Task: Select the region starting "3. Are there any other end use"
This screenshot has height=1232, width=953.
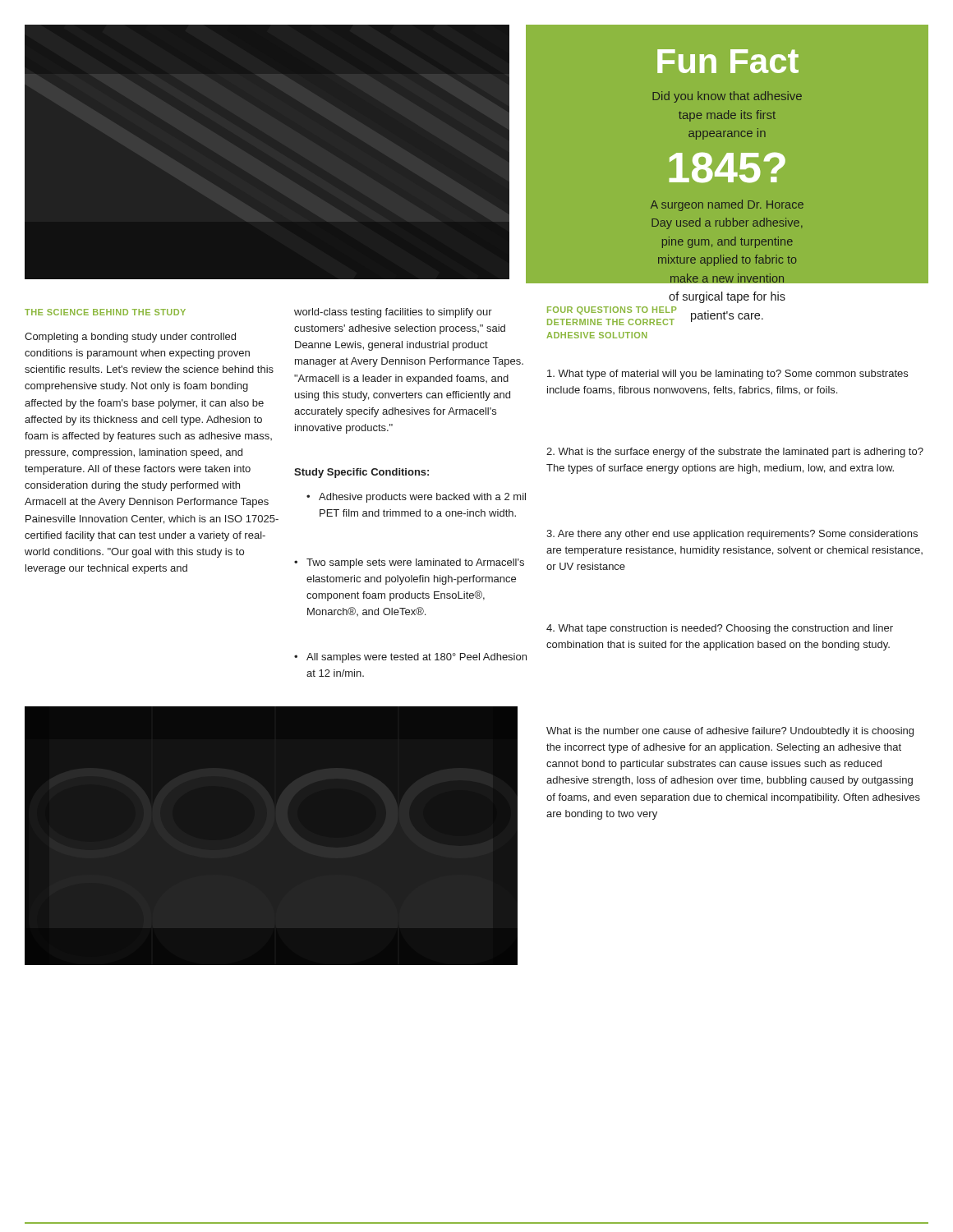Action: tap(735, 550)
